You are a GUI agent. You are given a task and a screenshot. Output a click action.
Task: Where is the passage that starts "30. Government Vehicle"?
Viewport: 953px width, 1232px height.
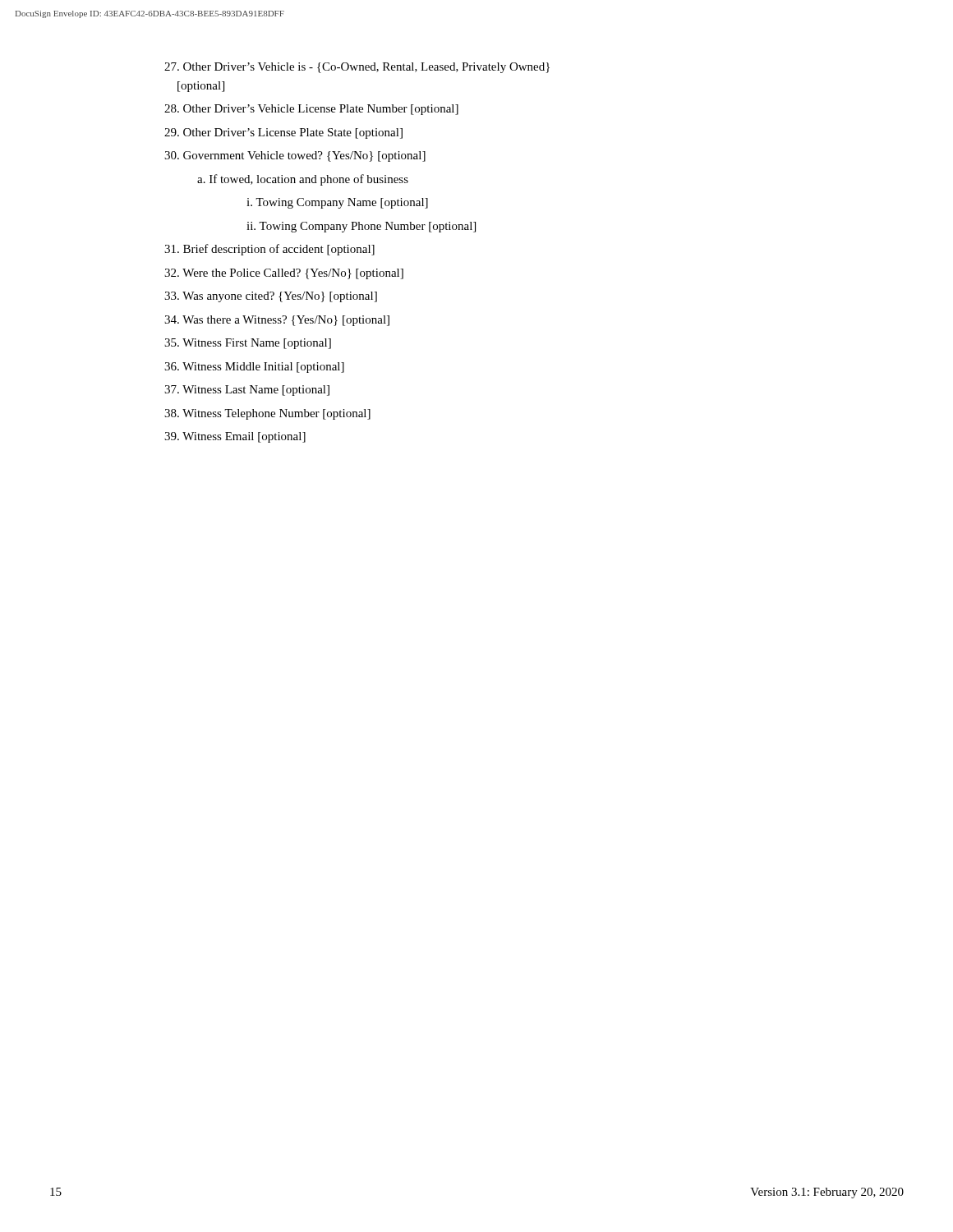(x=295, y=155)
